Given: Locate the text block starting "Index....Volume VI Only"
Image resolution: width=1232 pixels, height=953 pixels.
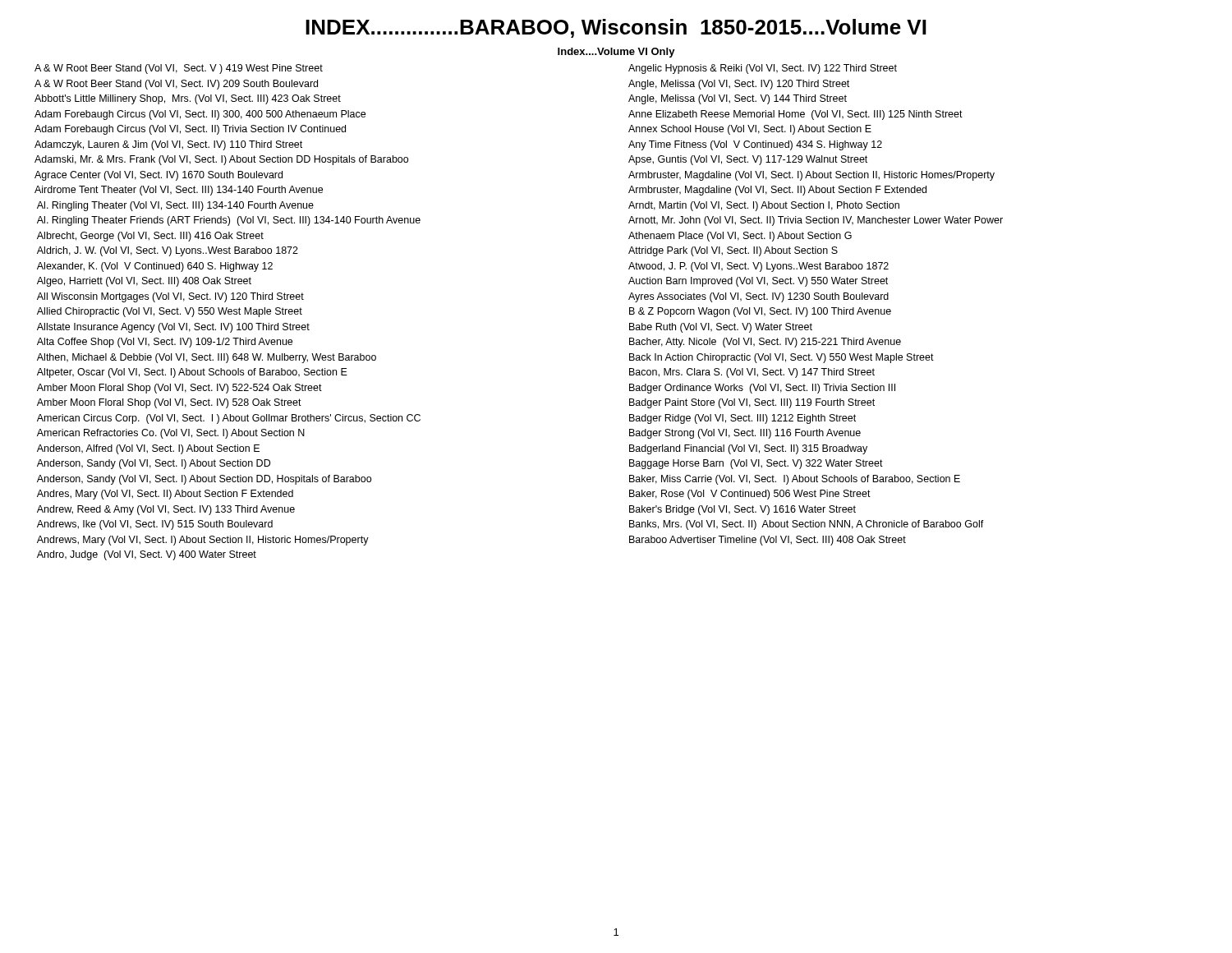Looking at the screenshot, I should click(616, 51).
